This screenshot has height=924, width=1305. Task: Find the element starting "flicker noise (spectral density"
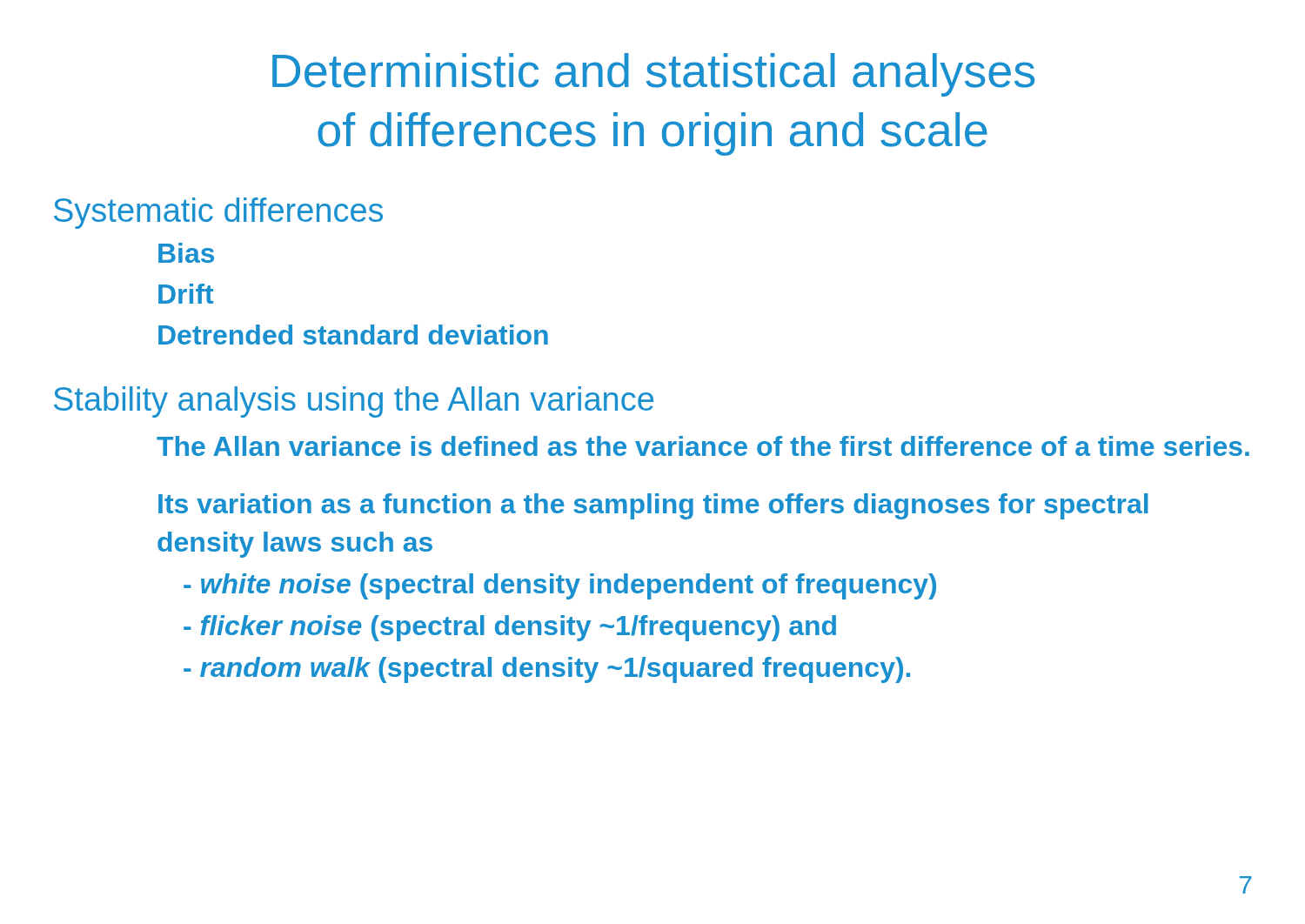click(510, 626)
